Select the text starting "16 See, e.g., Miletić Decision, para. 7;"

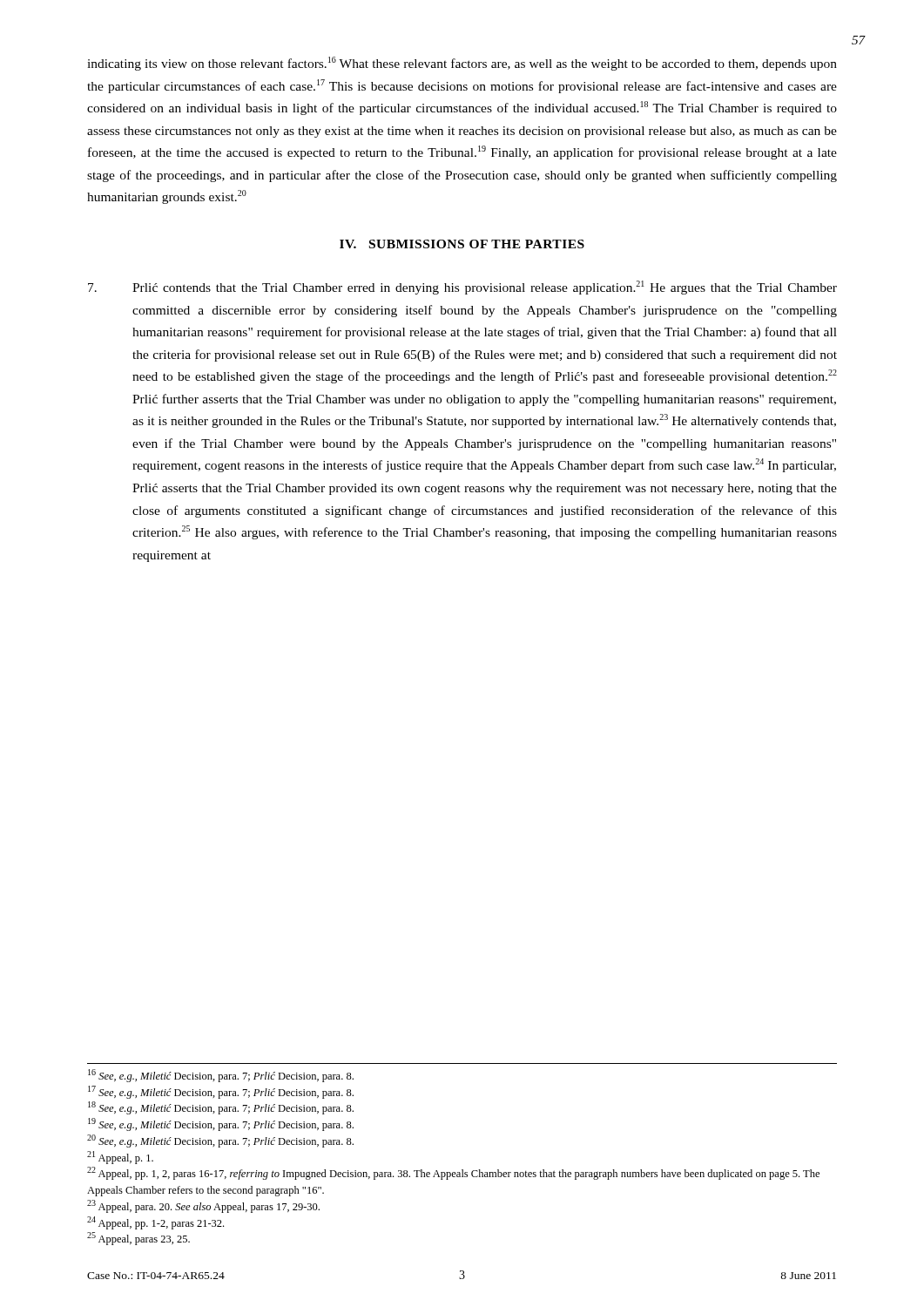[221, 1075]
